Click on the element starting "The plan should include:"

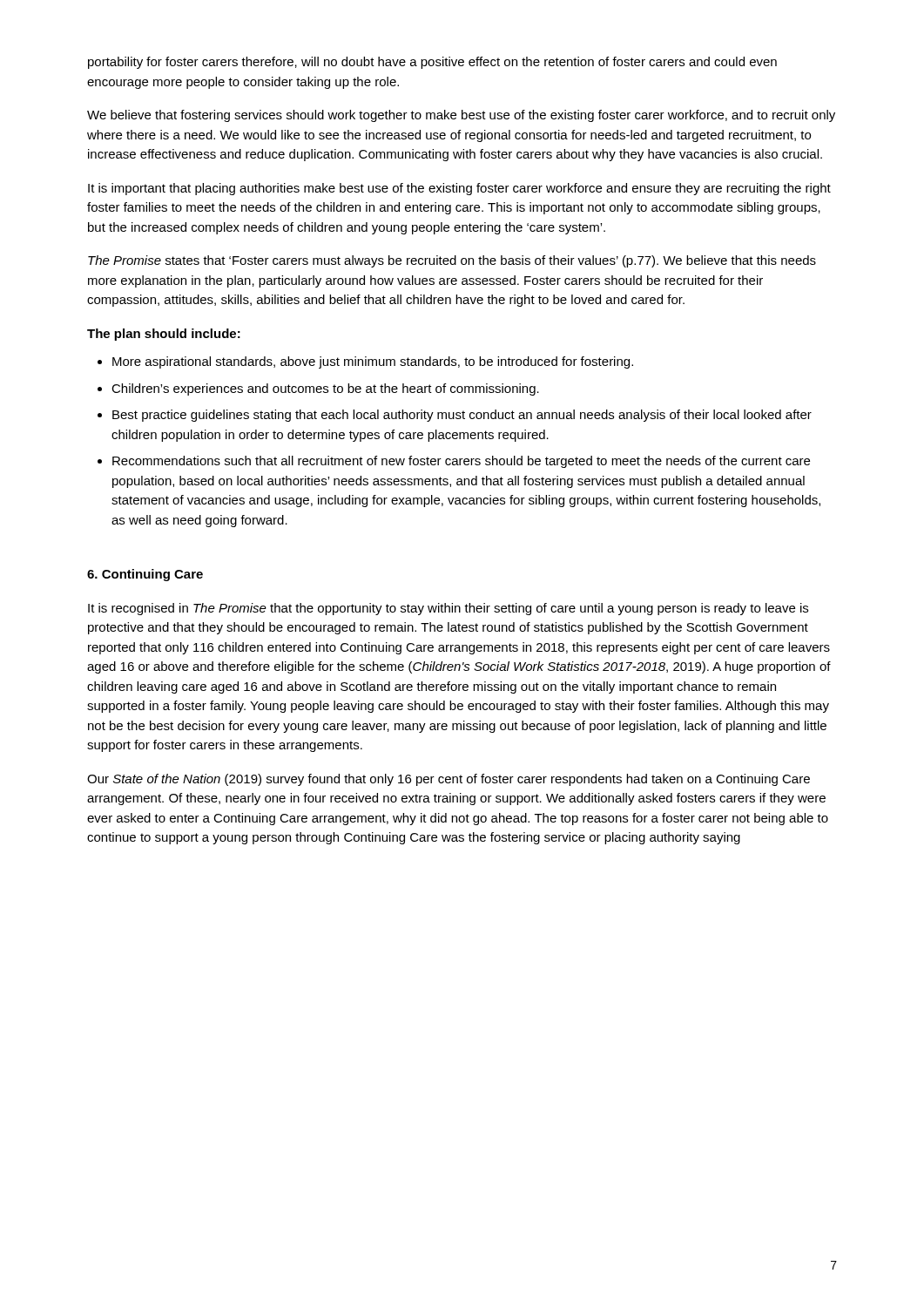point(164,333)
